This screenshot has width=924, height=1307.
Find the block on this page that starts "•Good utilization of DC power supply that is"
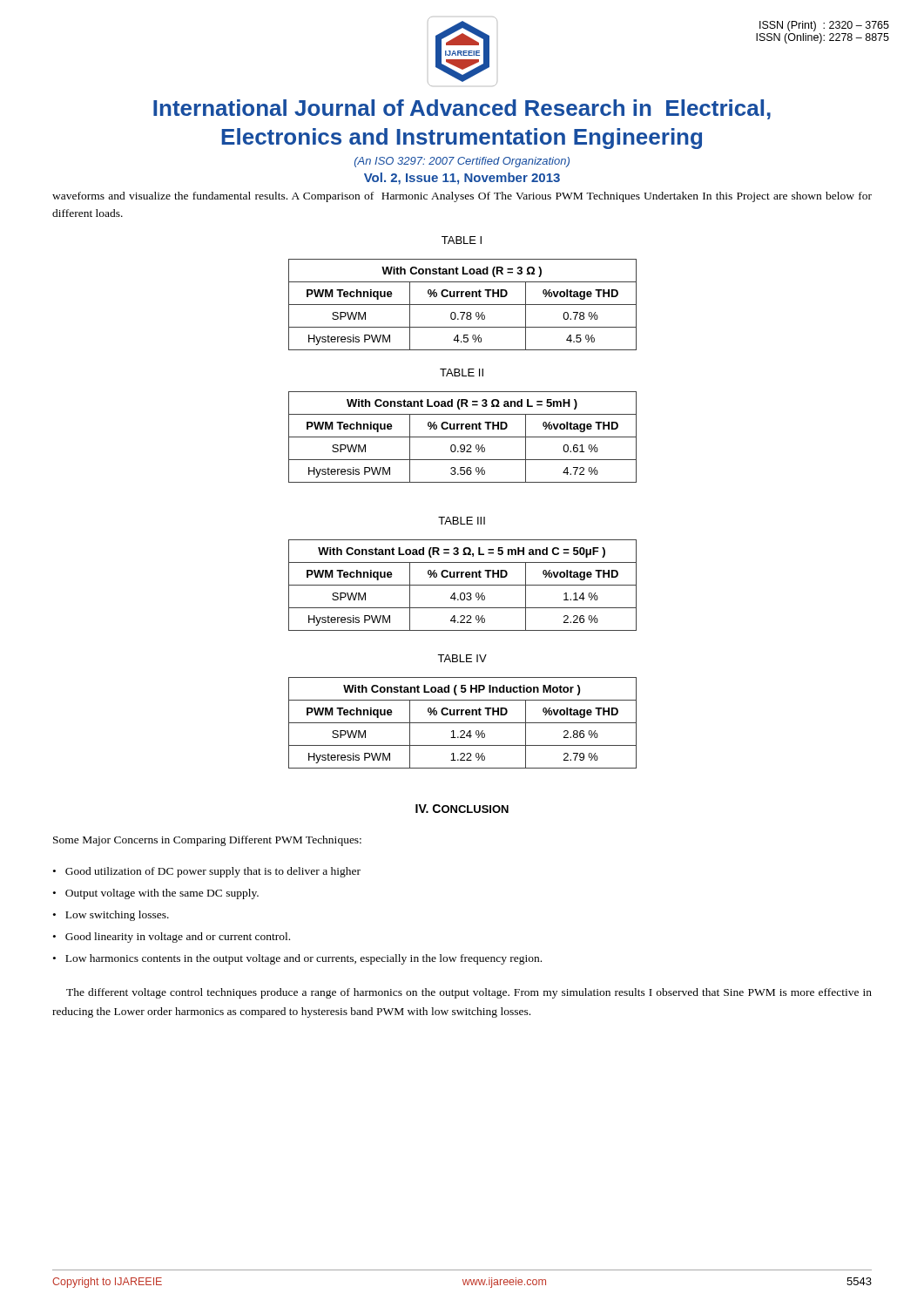click(x=206, y=872)
